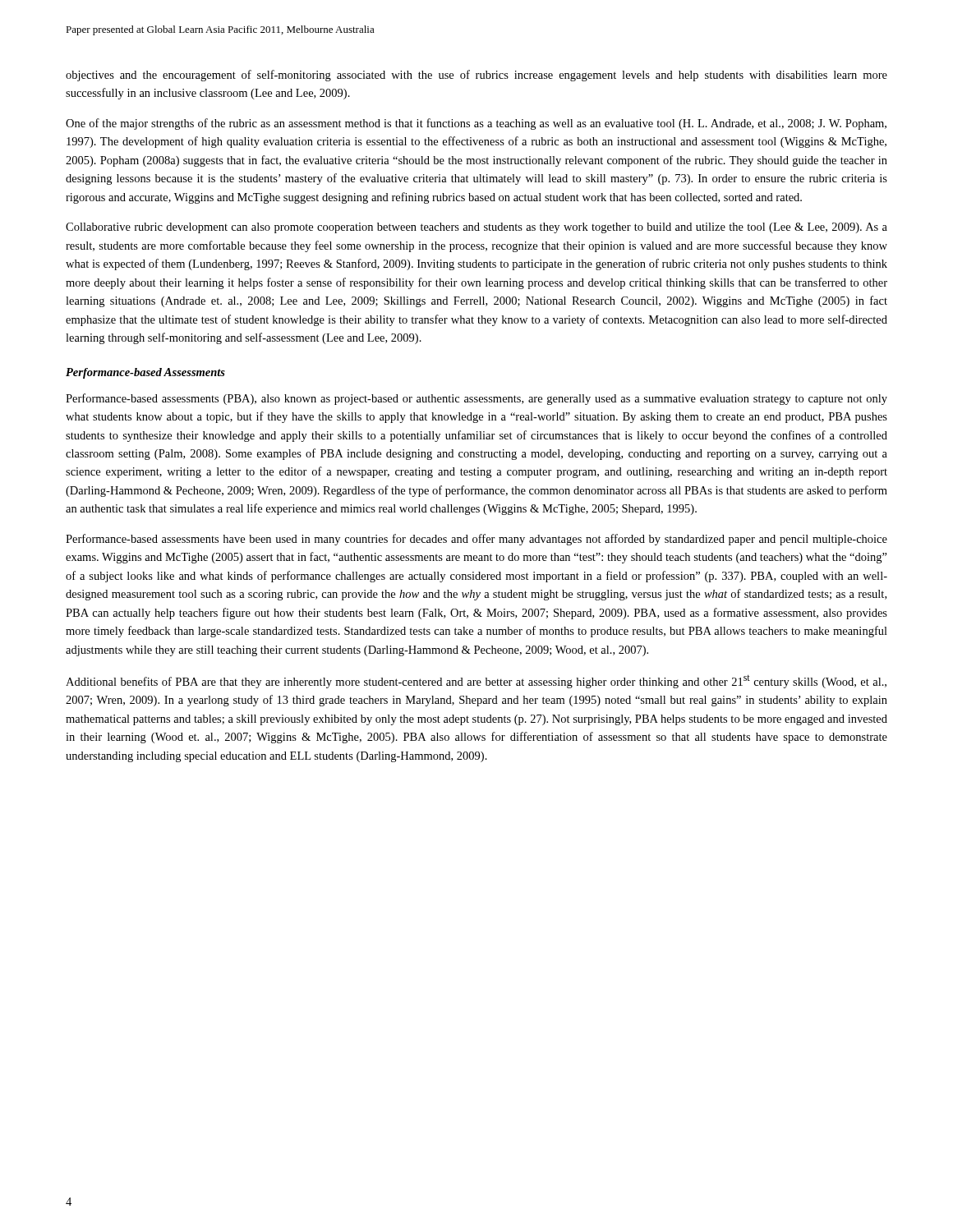Image resolution: width=953 pixels, height=1232 pixels.
Task: Find the block on this page that starts "Performance-based assessments have been used in many countries"
Action: 476,594
